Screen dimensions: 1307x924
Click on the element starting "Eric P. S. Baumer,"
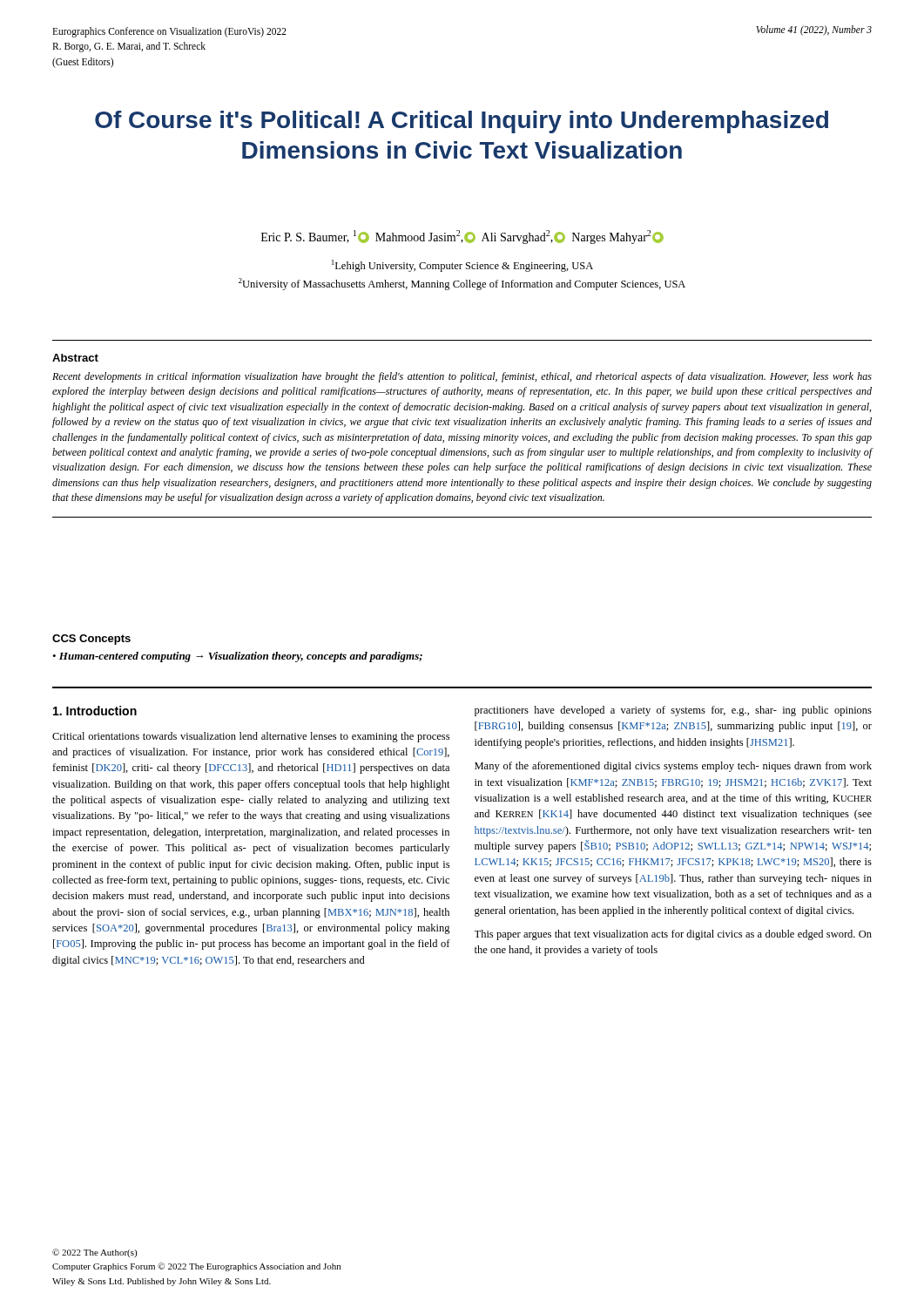coord(462,260)
